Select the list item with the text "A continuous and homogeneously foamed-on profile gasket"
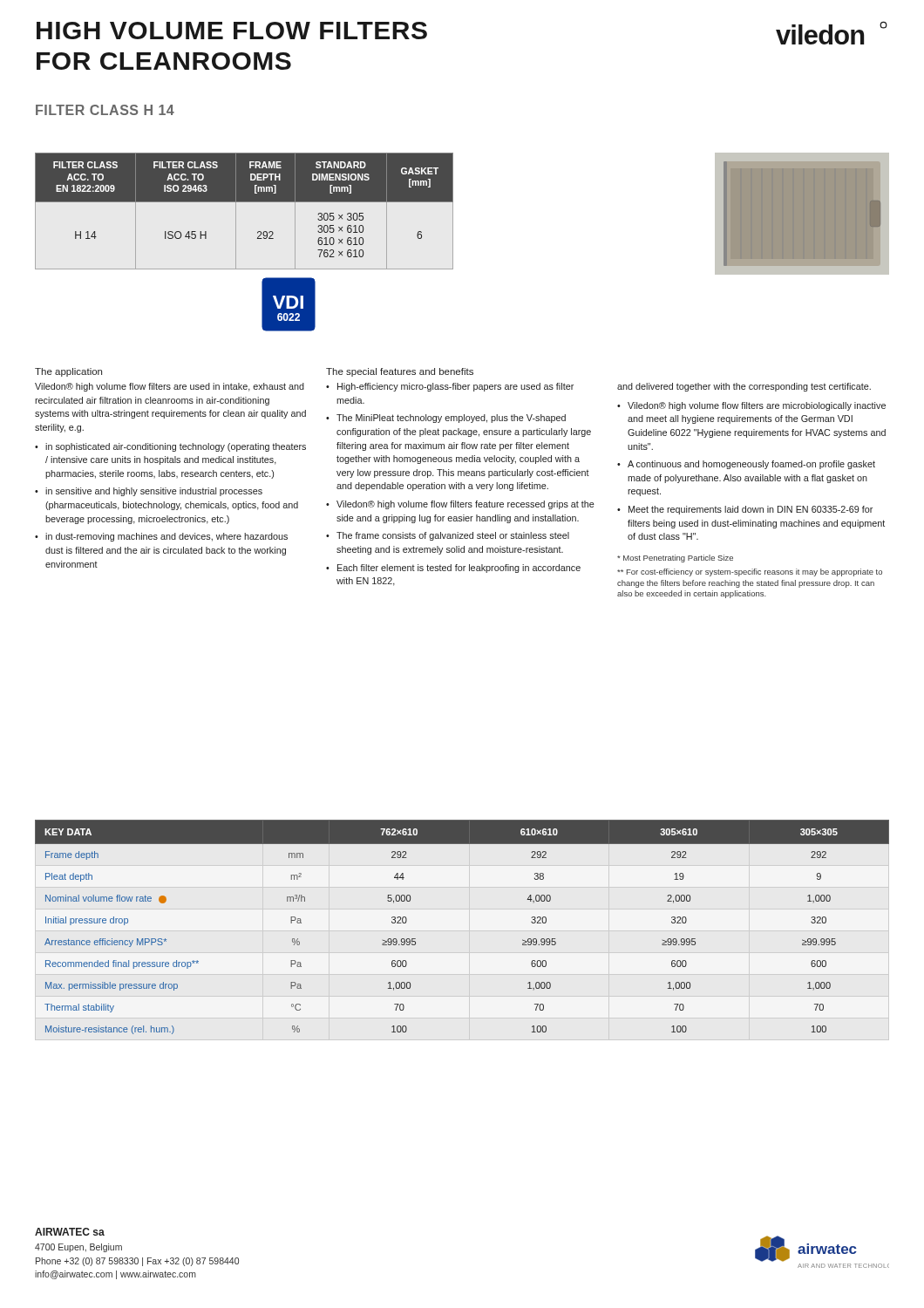This screenshot has height=1308, width=924. click(x=751, y=478)
